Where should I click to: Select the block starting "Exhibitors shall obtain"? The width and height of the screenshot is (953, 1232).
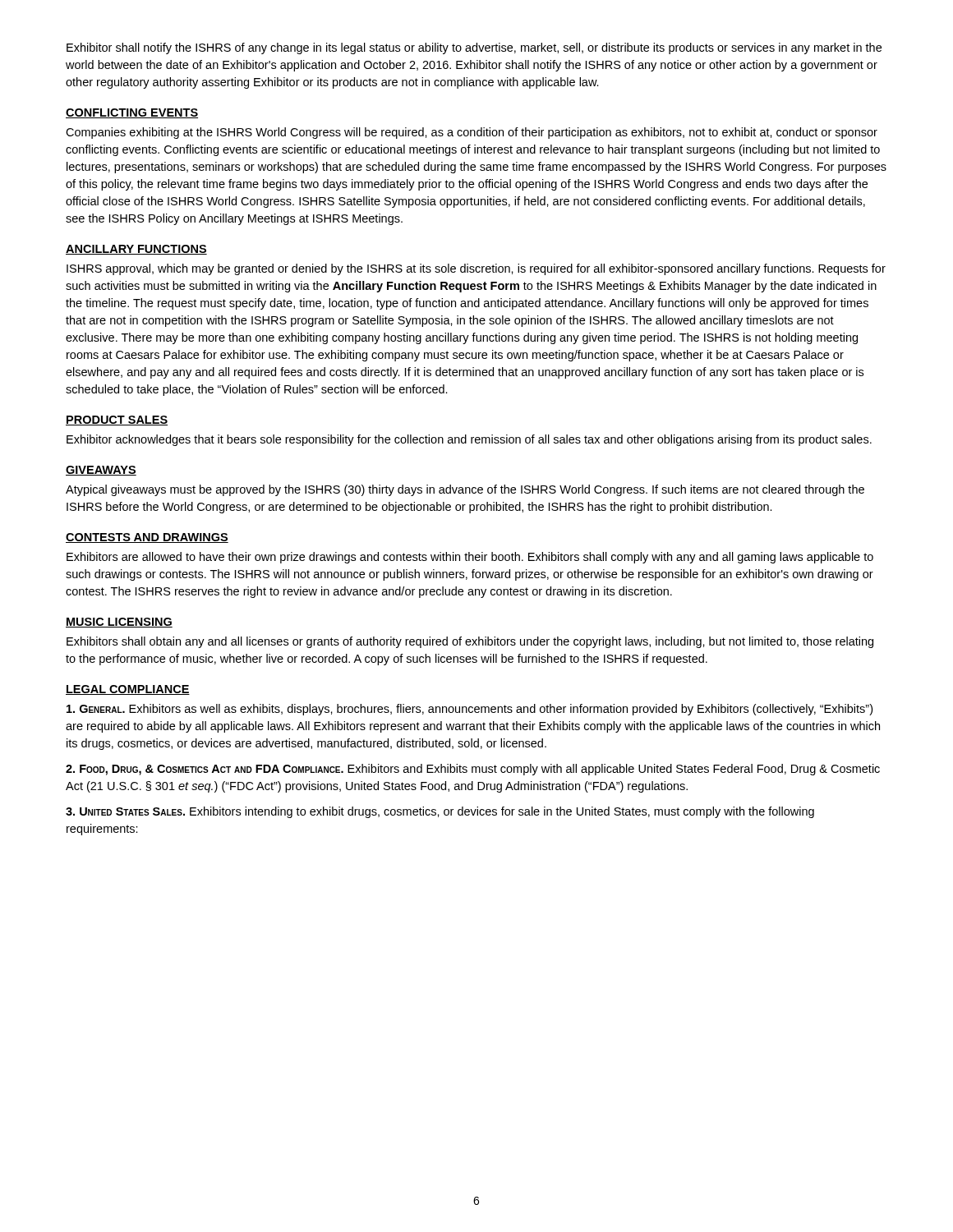pyautogui.click(x=470, y=650)
